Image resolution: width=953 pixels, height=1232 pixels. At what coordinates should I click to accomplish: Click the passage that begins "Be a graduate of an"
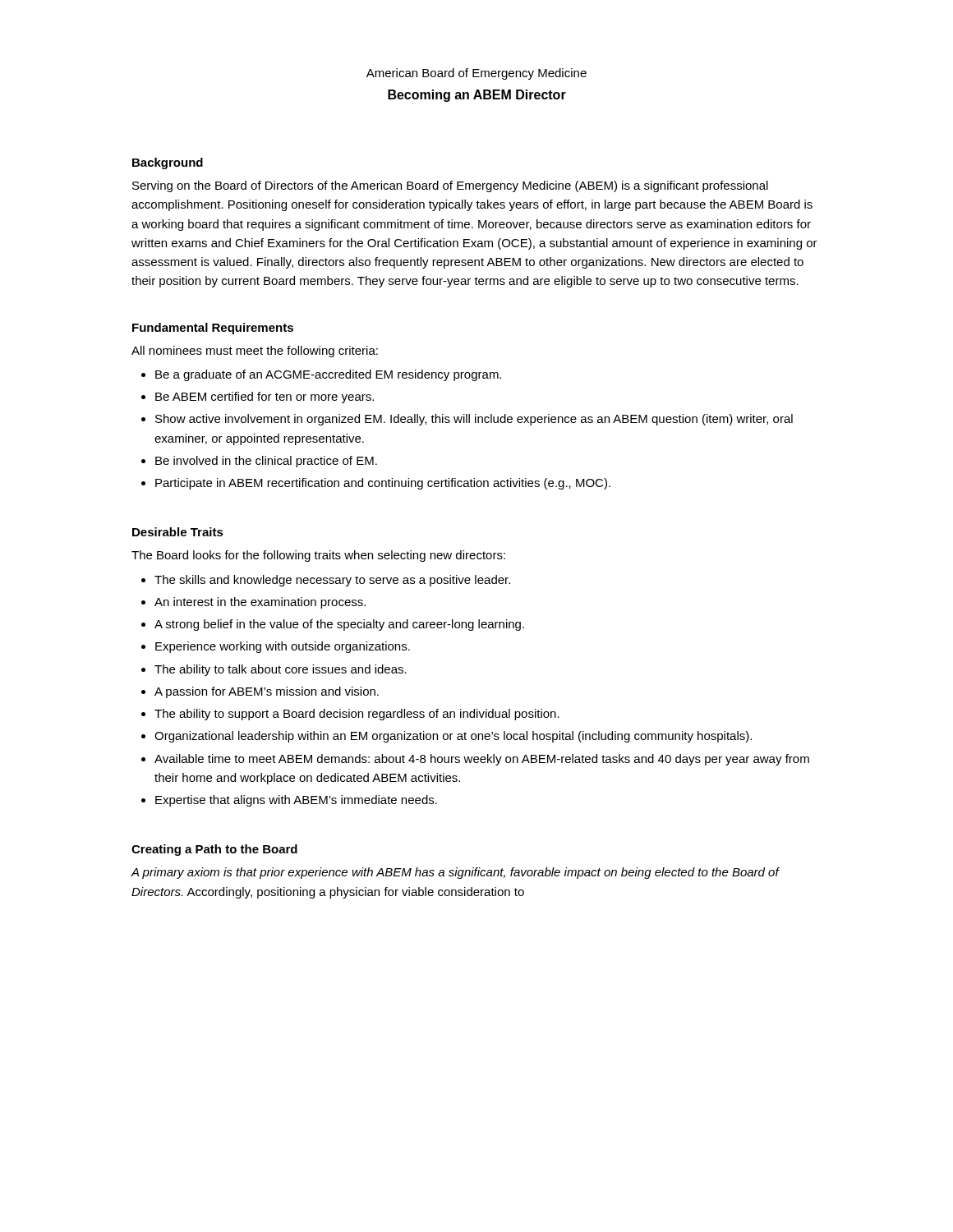[328, 374]
